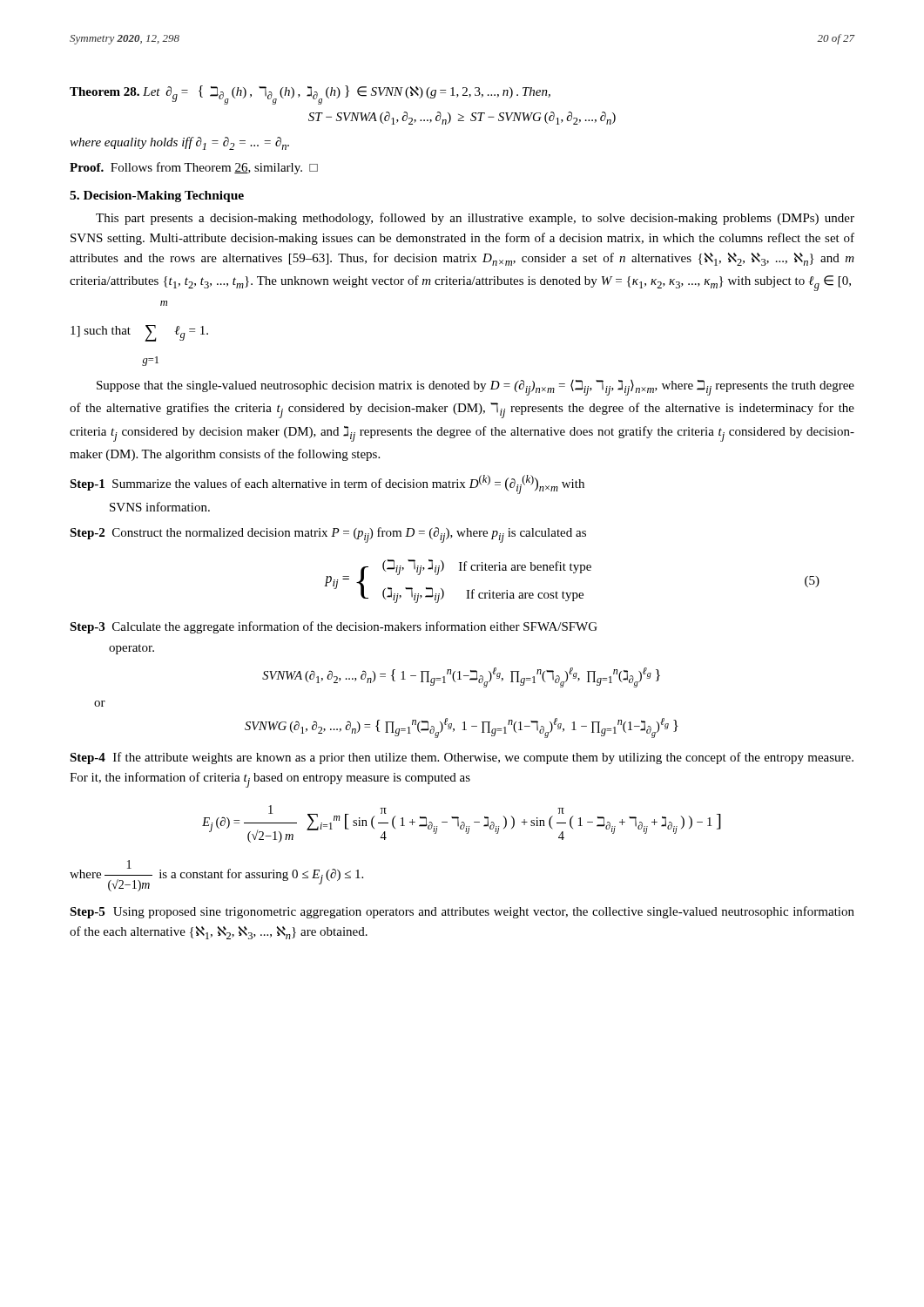Point to the formula beginning "SVNWG (∂1, ∂2,"
Image resolution: width=924 pixels, height=1307 pixels.
(462, 727)
